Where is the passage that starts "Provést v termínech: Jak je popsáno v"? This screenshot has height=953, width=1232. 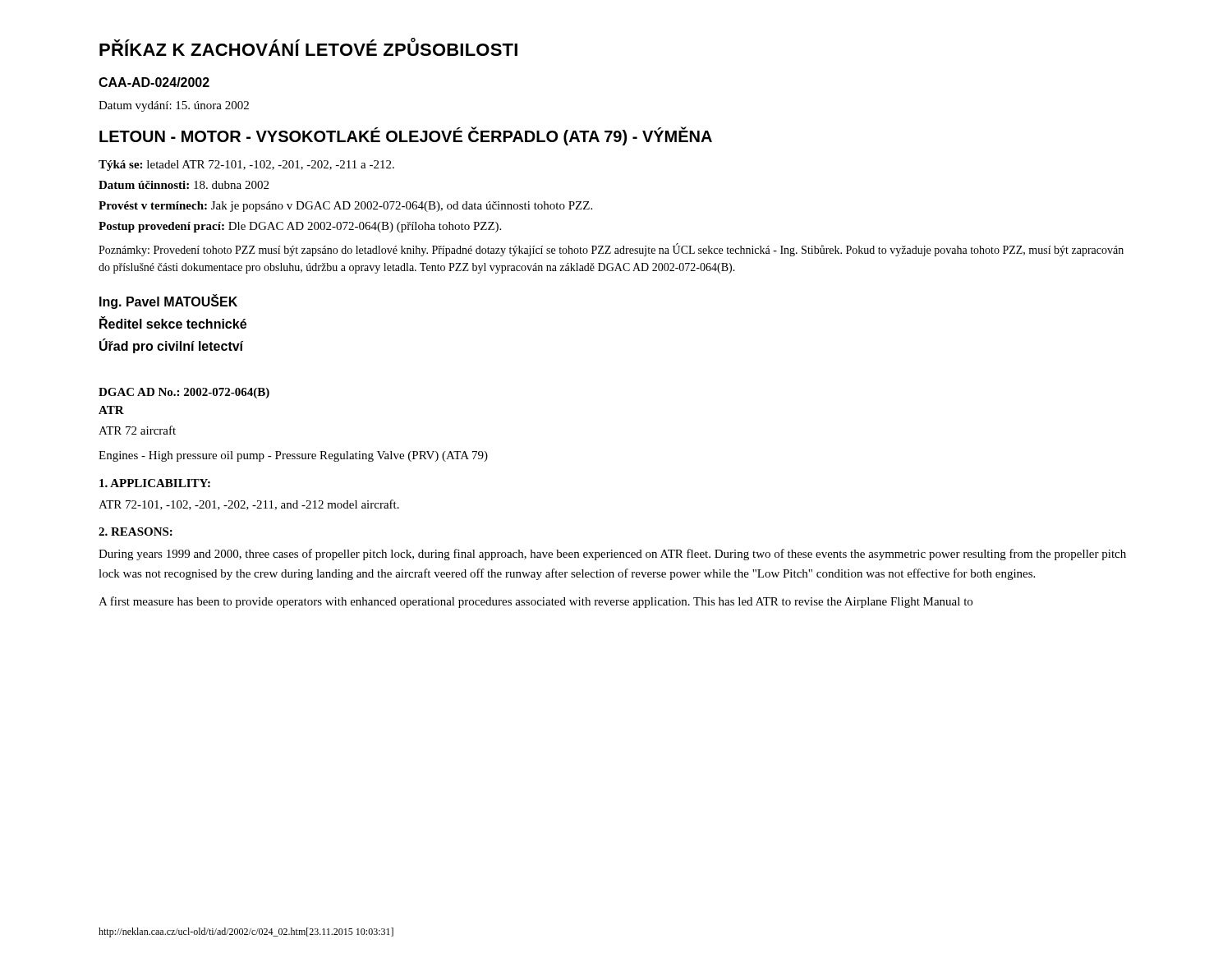coord(345,207)
